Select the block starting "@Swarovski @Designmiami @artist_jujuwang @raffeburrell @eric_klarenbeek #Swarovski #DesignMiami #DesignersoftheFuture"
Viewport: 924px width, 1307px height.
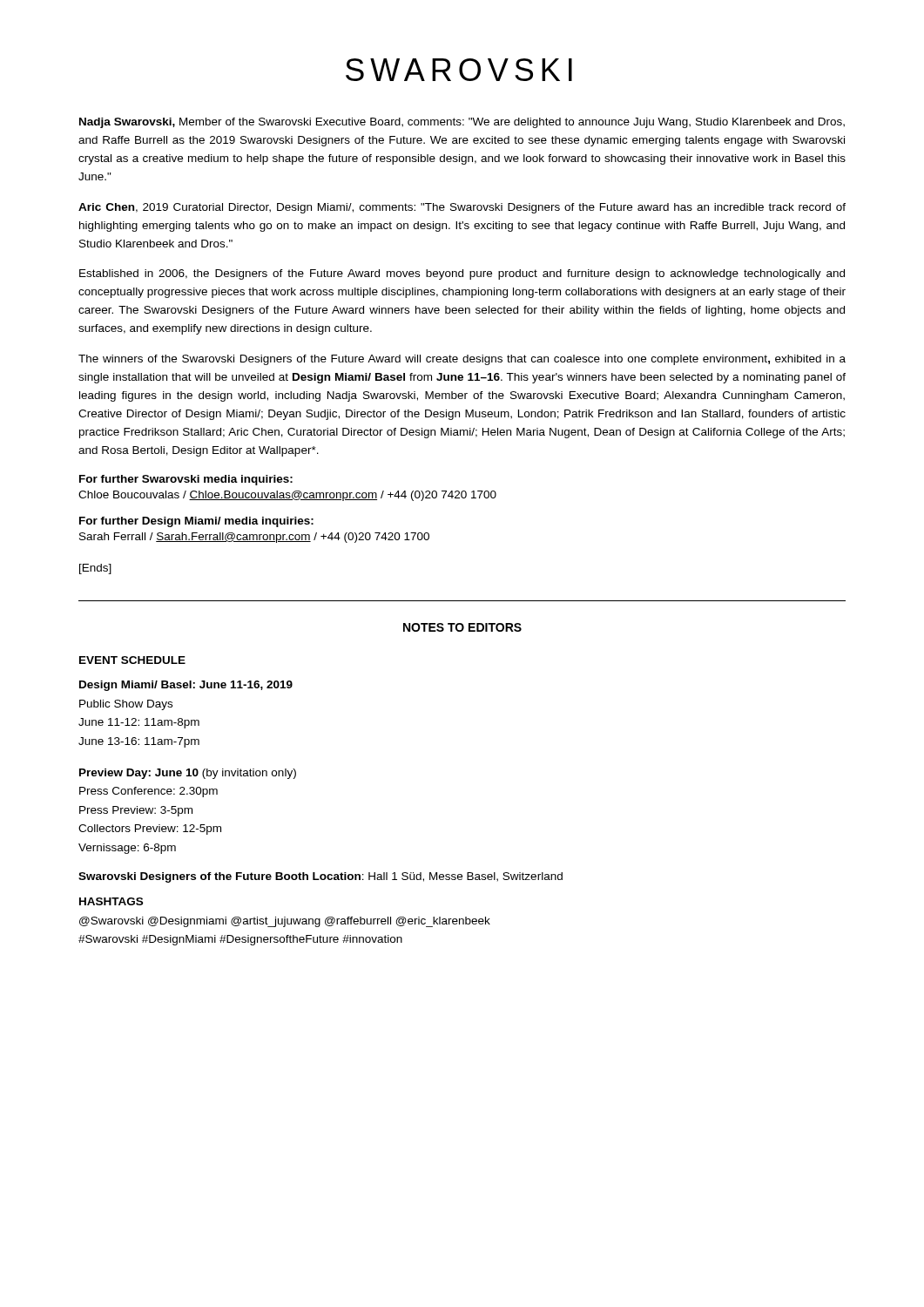tap(284, 930)
